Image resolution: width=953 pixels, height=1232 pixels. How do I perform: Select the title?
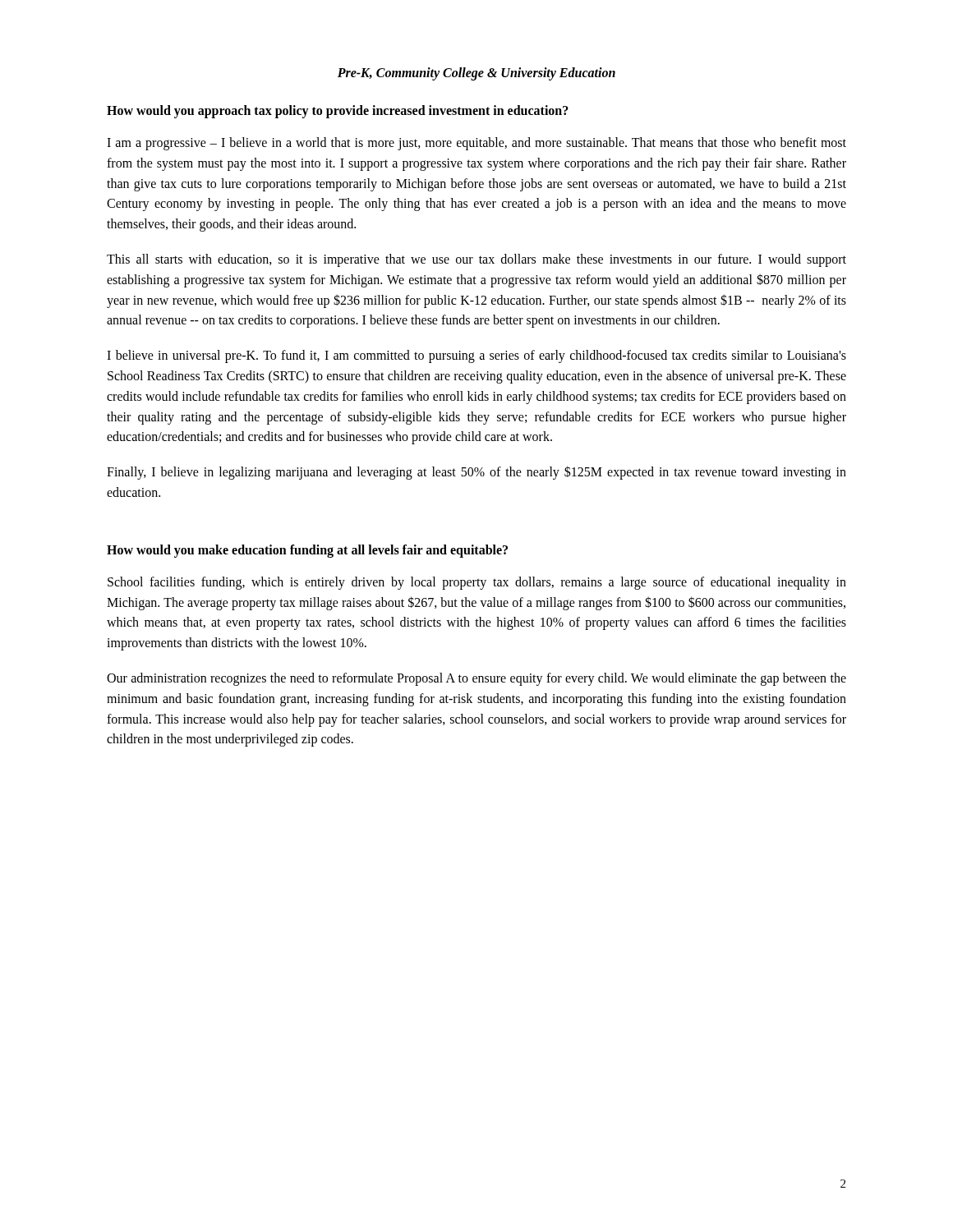(476, 73)
